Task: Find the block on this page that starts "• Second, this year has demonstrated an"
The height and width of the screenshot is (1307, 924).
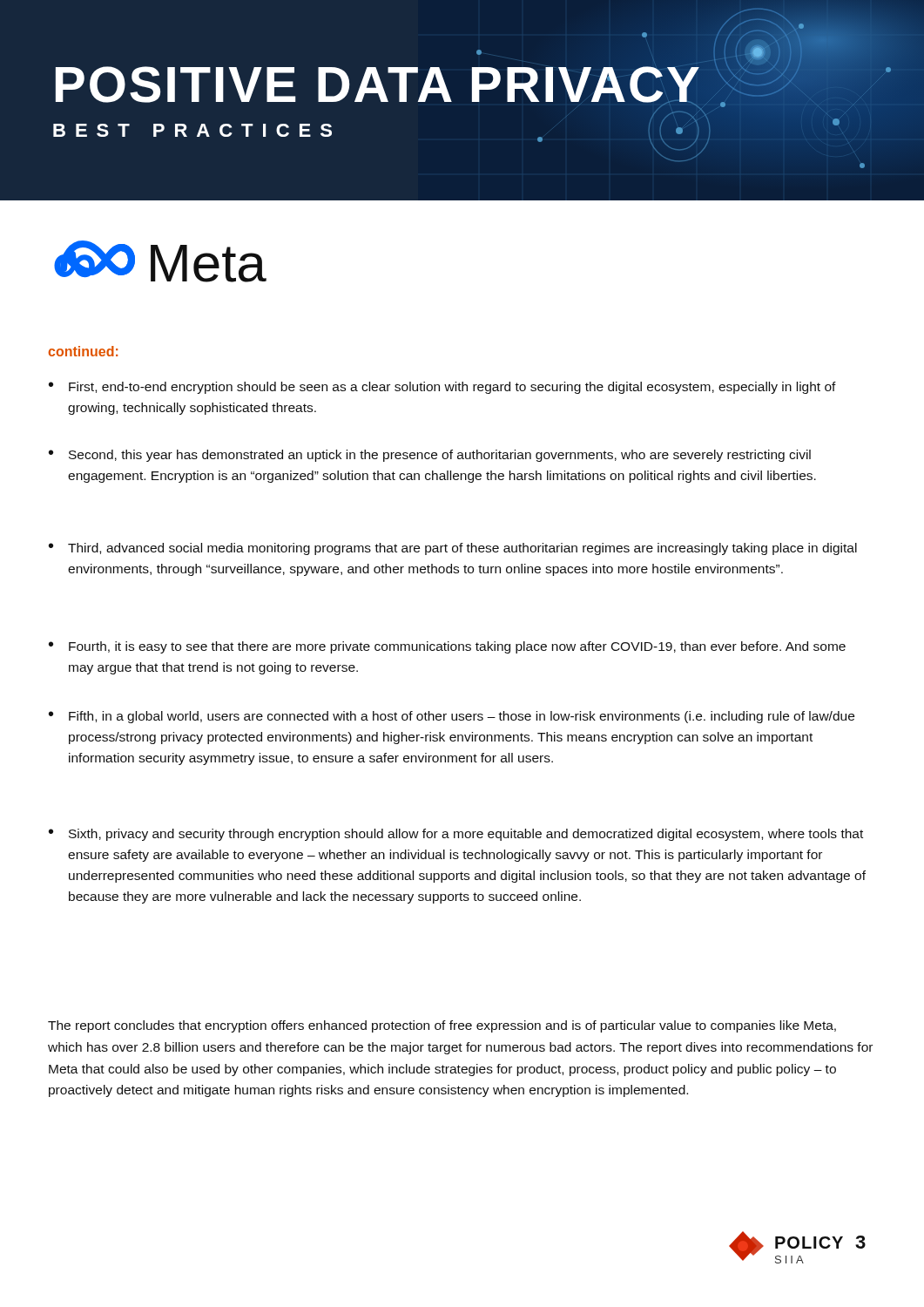Action: (x=462, y=465)
